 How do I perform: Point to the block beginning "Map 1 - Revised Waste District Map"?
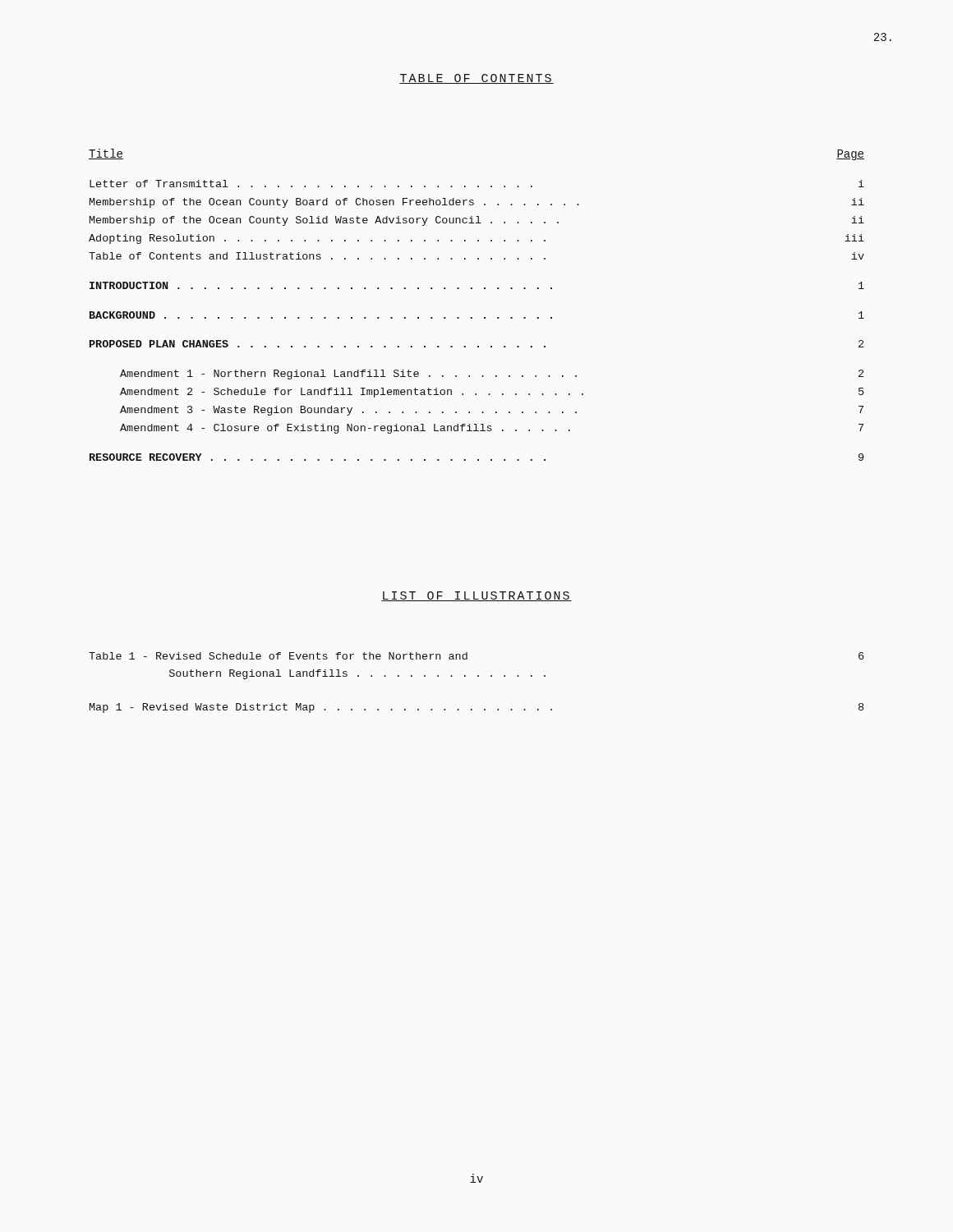(x=476, y=708)
